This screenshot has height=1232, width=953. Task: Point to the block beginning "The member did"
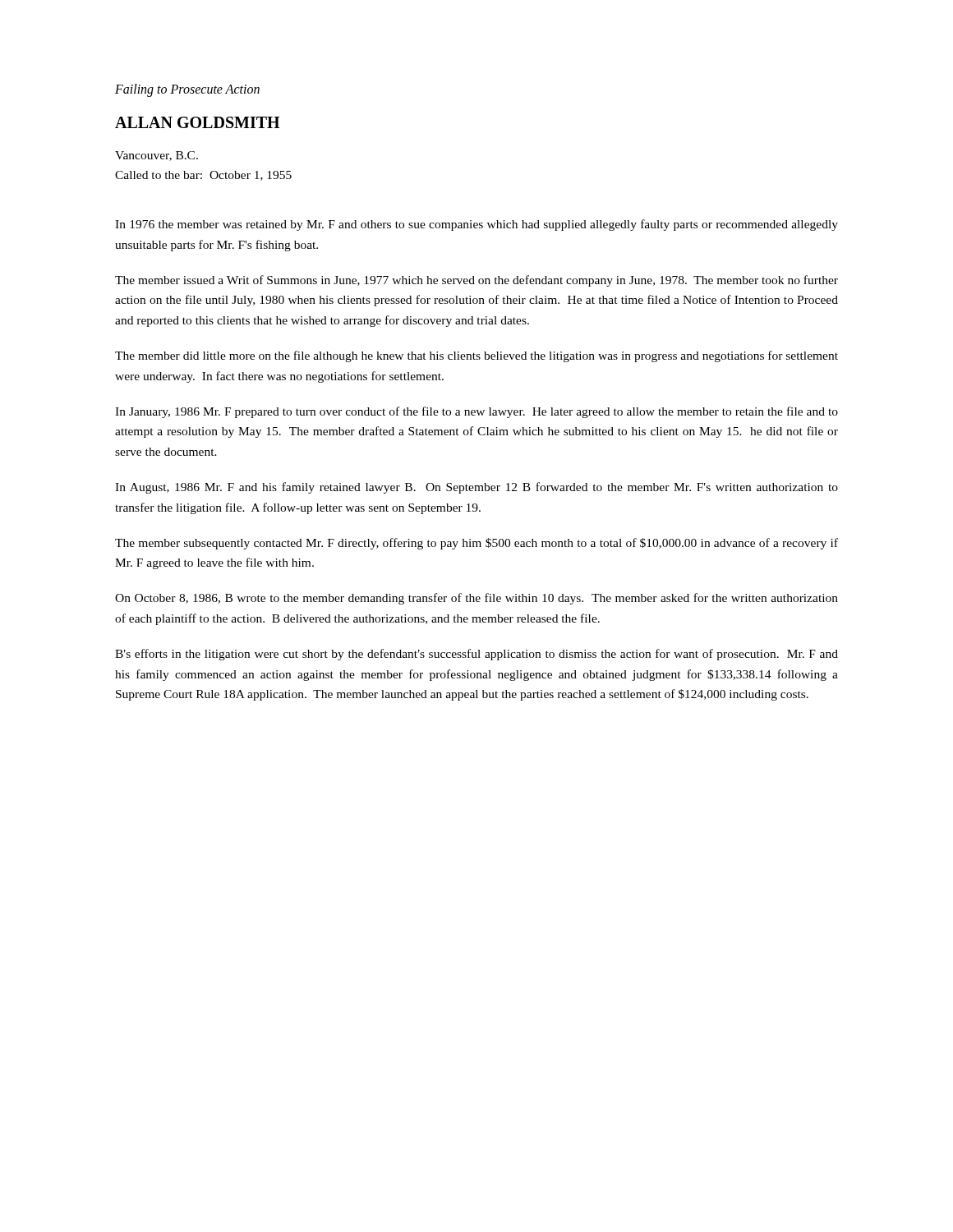point(476,365)
